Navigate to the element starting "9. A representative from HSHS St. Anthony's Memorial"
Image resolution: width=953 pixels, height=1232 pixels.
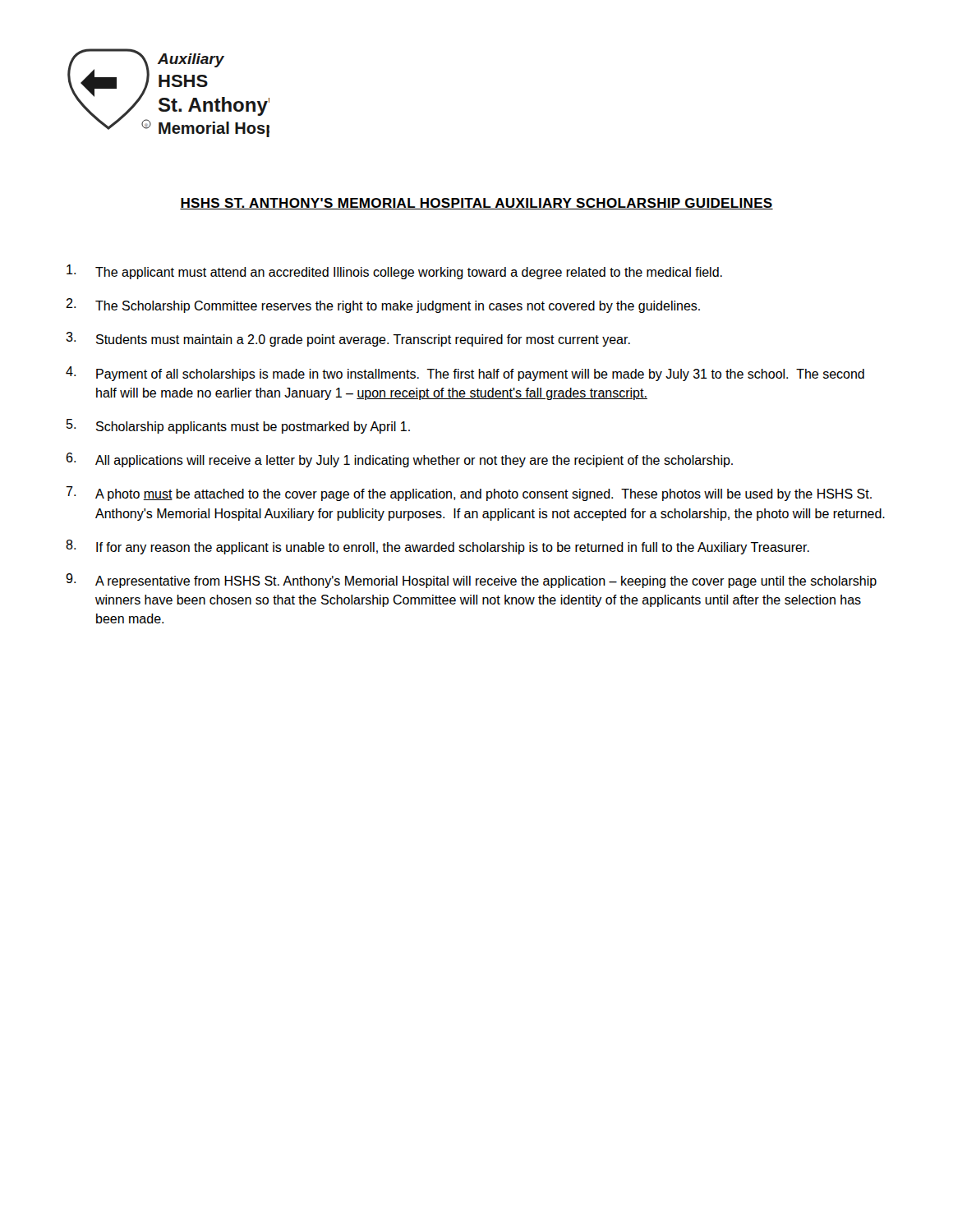(x=476, y=600)
